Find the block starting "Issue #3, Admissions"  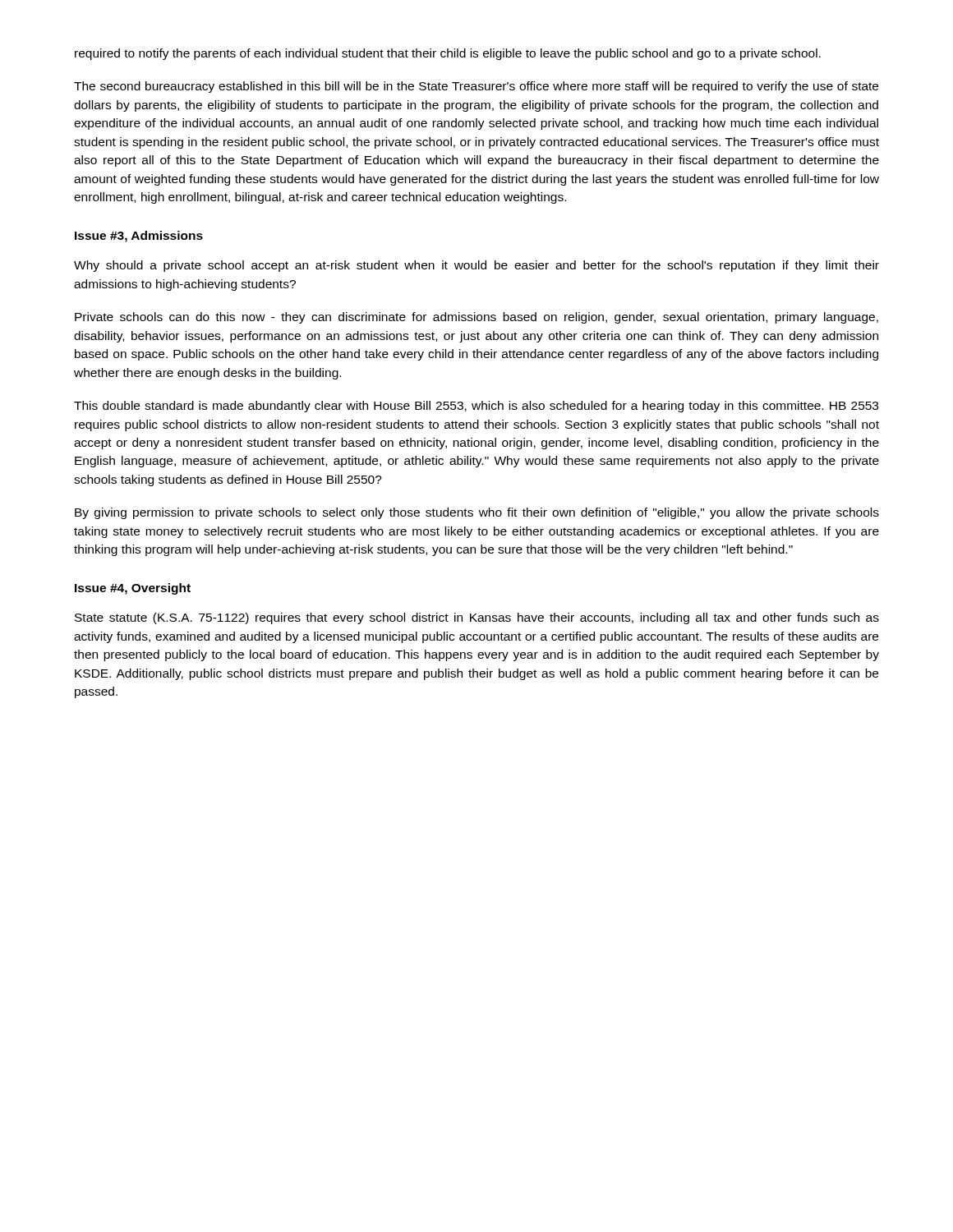tap(138, 235)
